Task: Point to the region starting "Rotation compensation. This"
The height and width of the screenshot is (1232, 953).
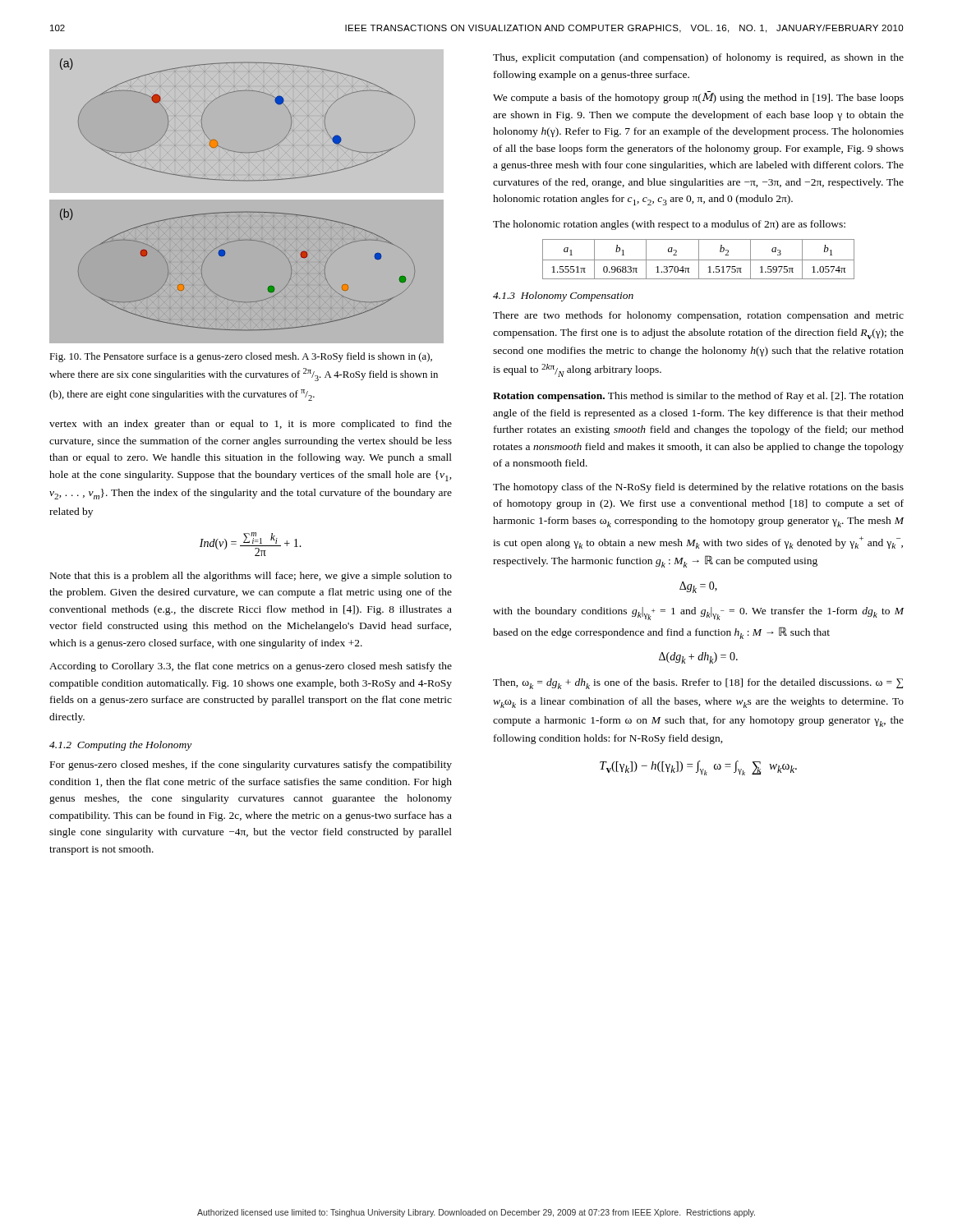Action: [698, 429]
